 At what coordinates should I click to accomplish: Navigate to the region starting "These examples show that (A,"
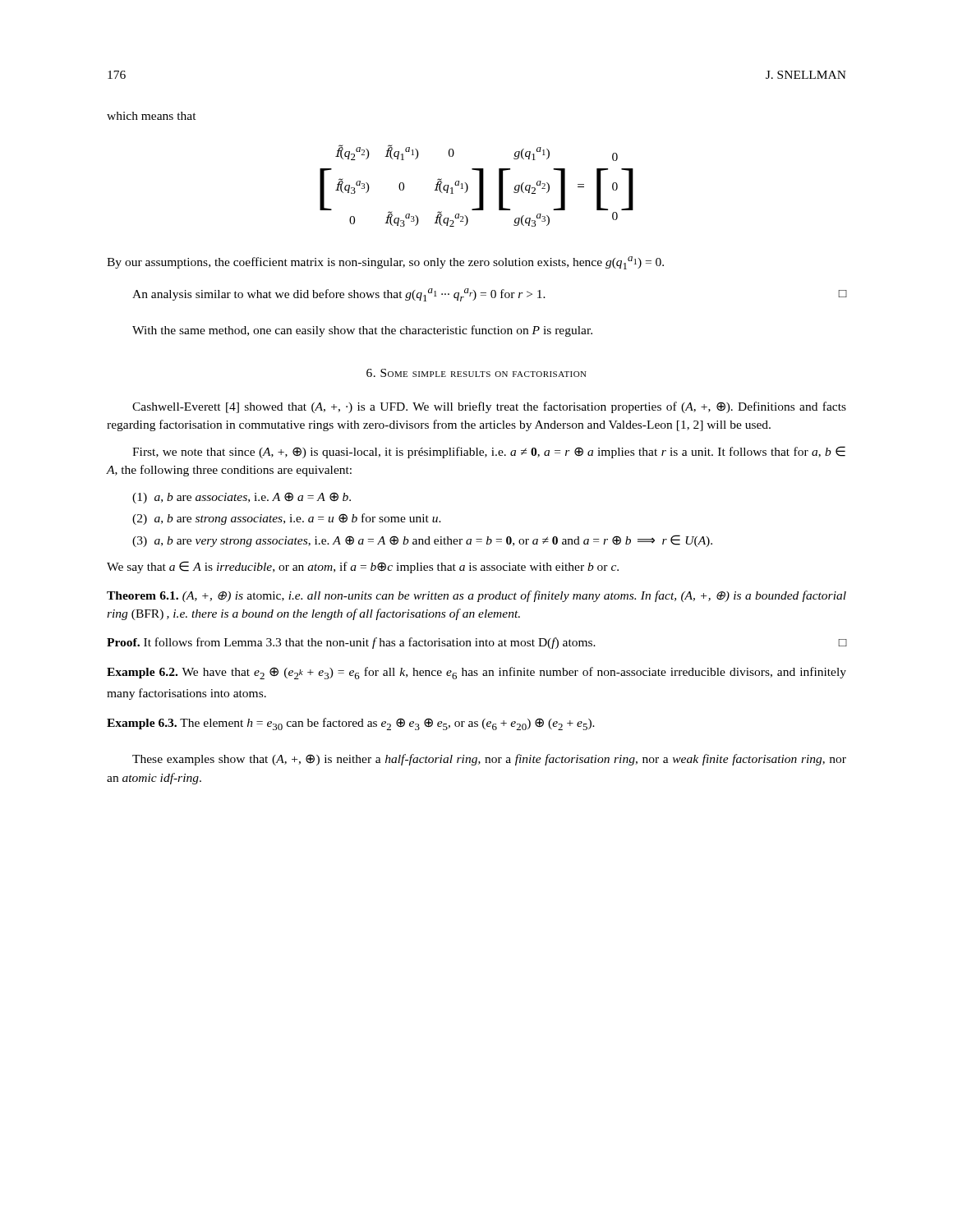point(476,768)
